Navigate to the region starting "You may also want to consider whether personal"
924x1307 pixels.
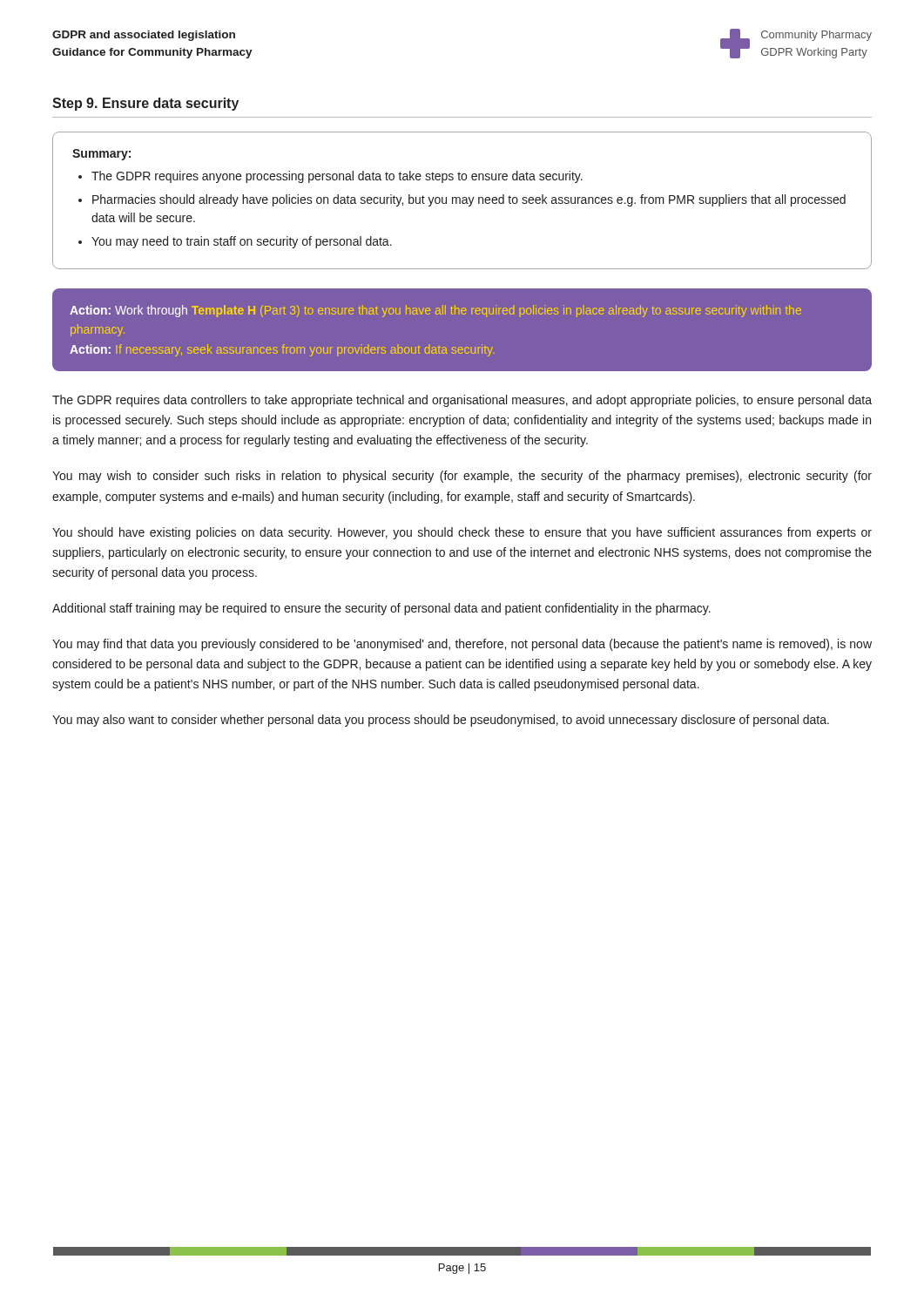441,720
